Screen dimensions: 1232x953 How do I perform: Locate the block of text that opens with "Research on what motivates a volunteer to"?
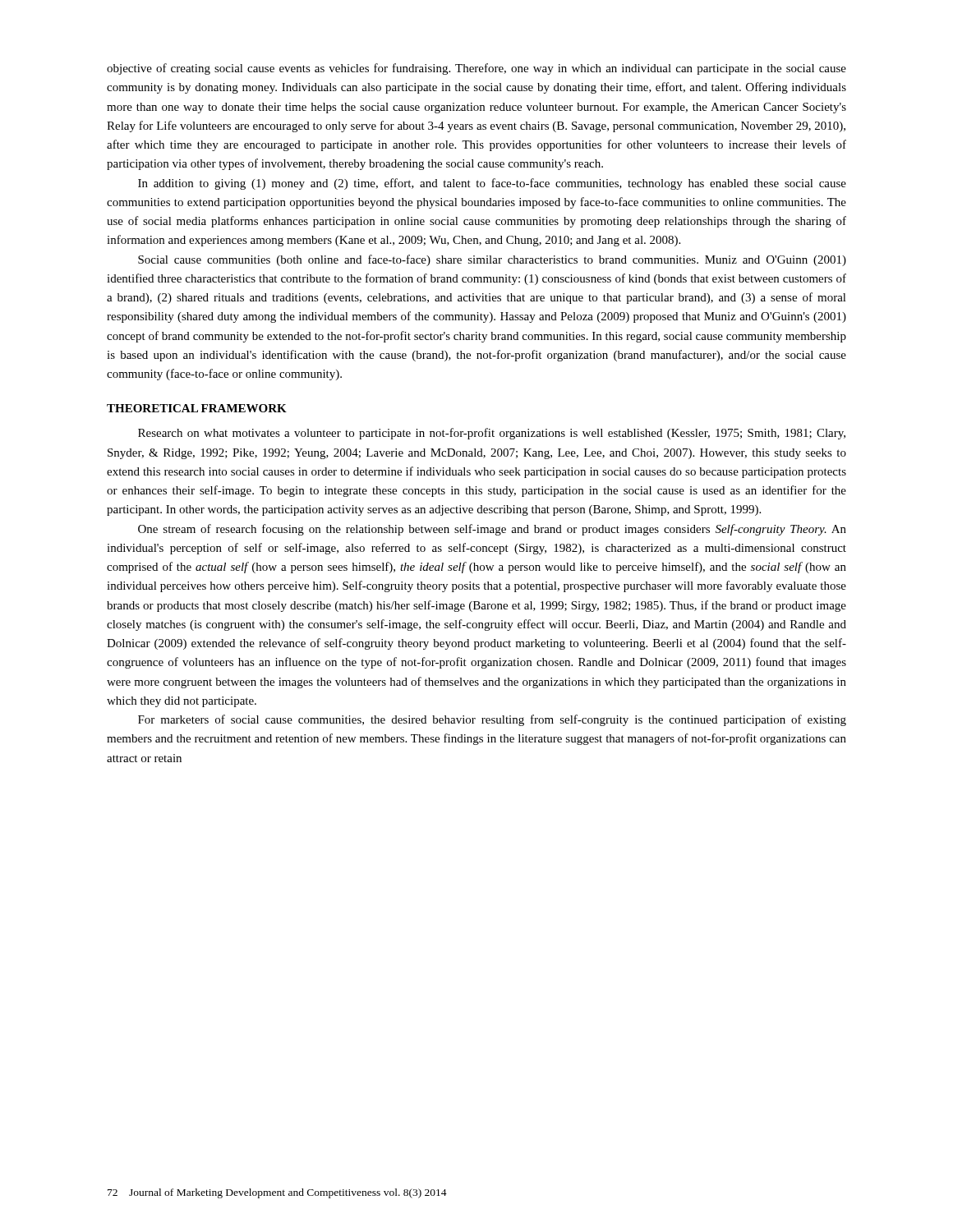(476, 472)
